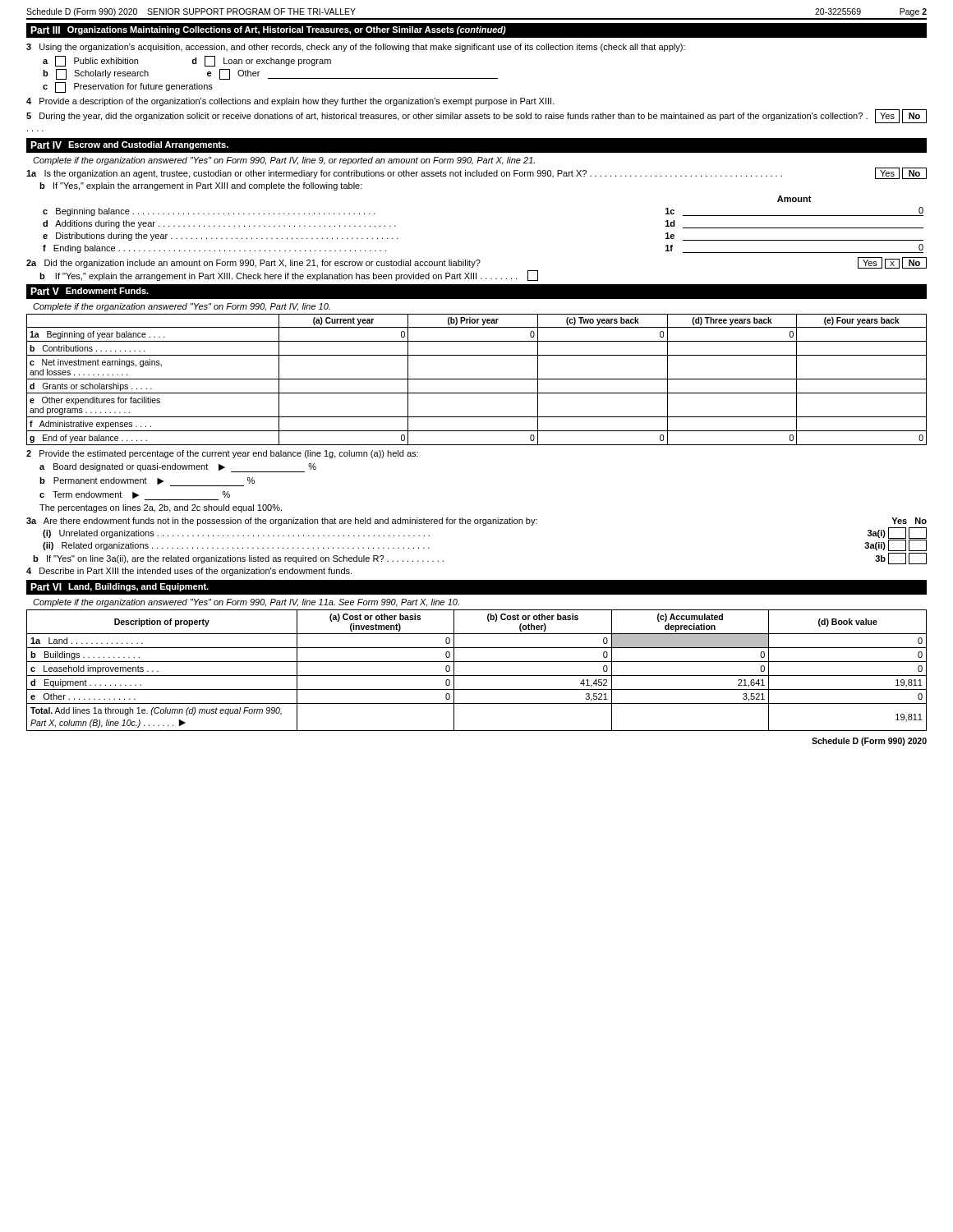Click on the list item with the text "b Scholarly research"

point(270,74)
